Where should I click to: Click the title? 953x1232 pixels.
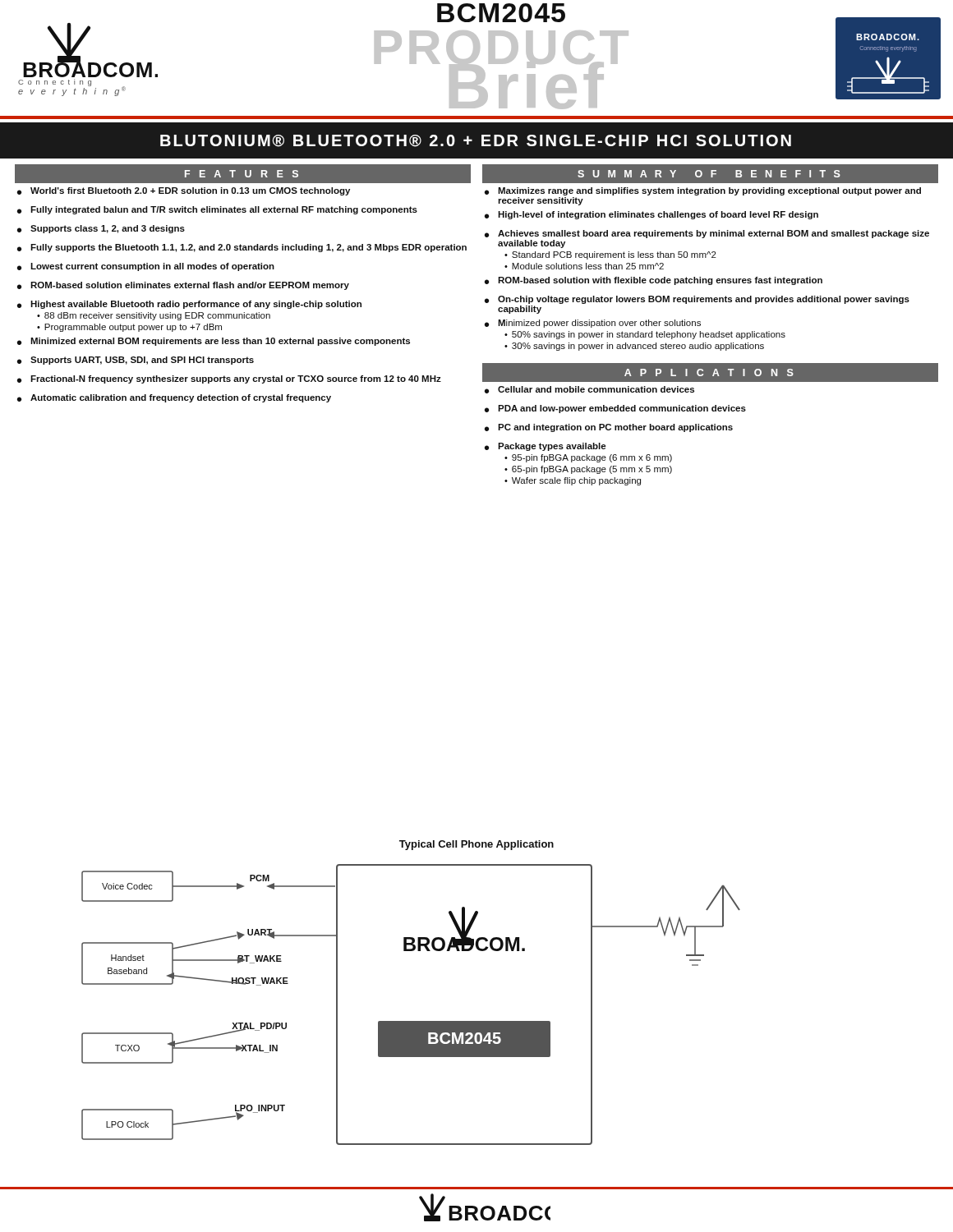[x=501, y=13]
